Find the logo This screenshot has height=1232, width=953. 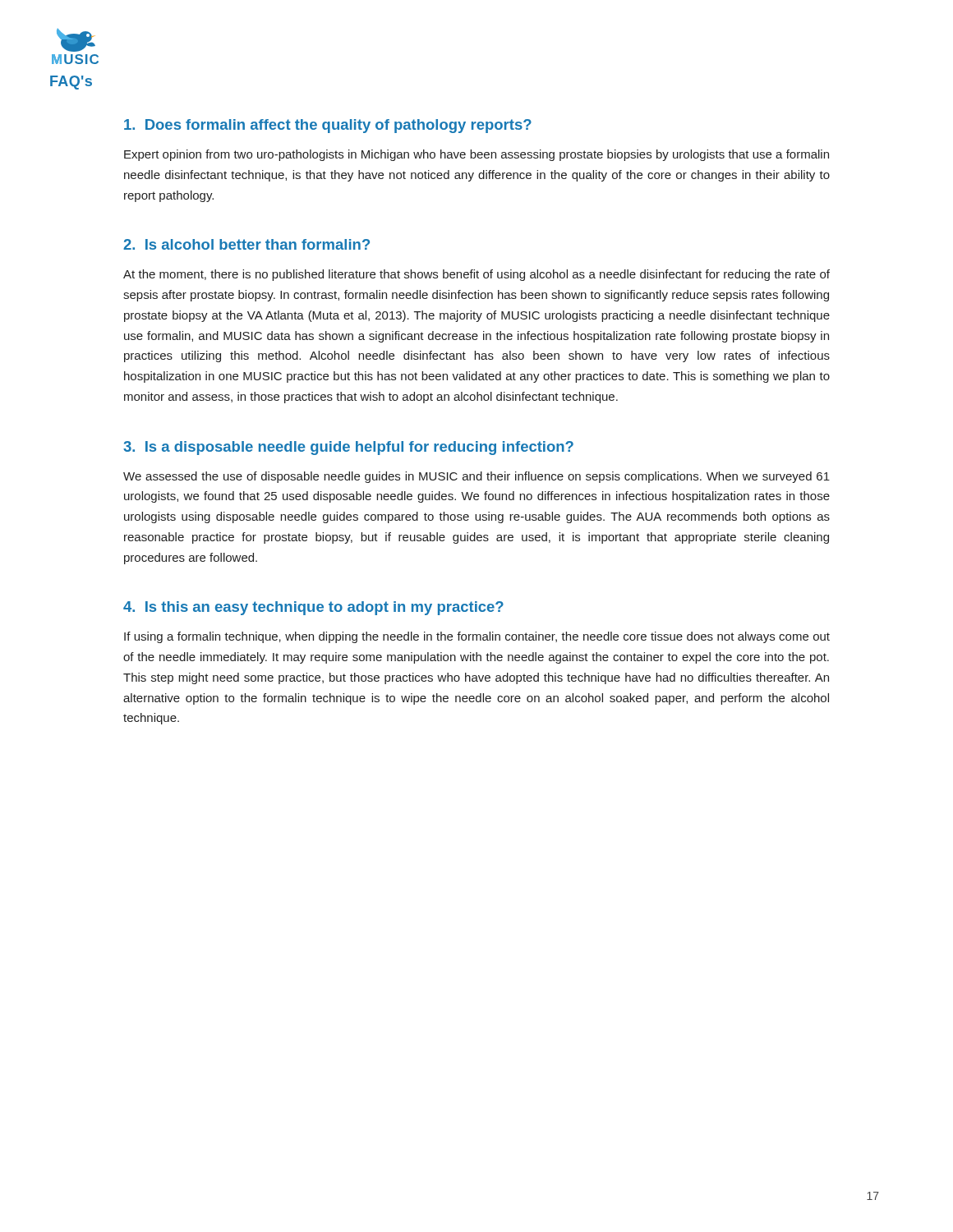tap(79, 47)
